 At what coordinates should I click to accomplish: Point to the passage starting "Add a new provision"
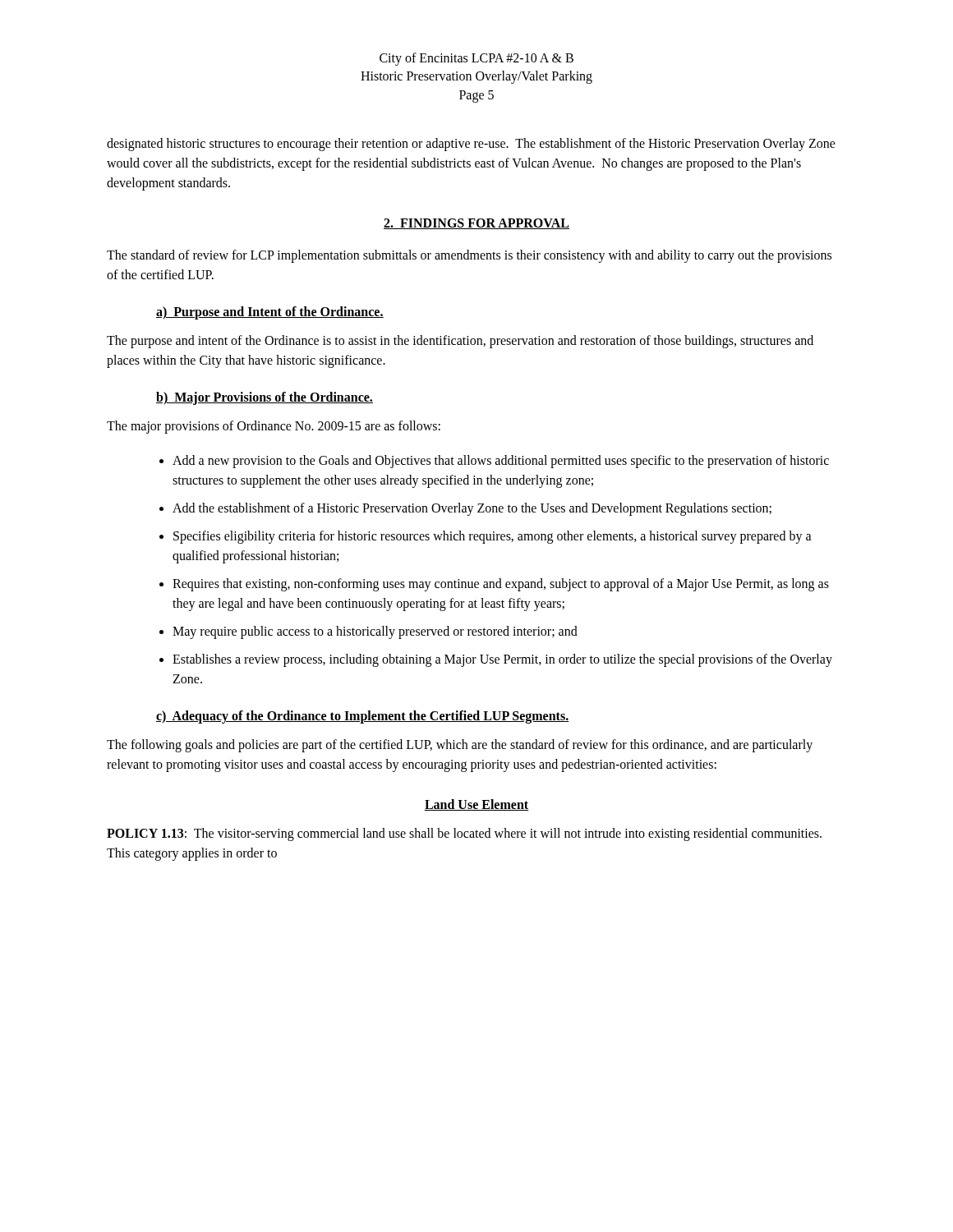tap(501, 470)
